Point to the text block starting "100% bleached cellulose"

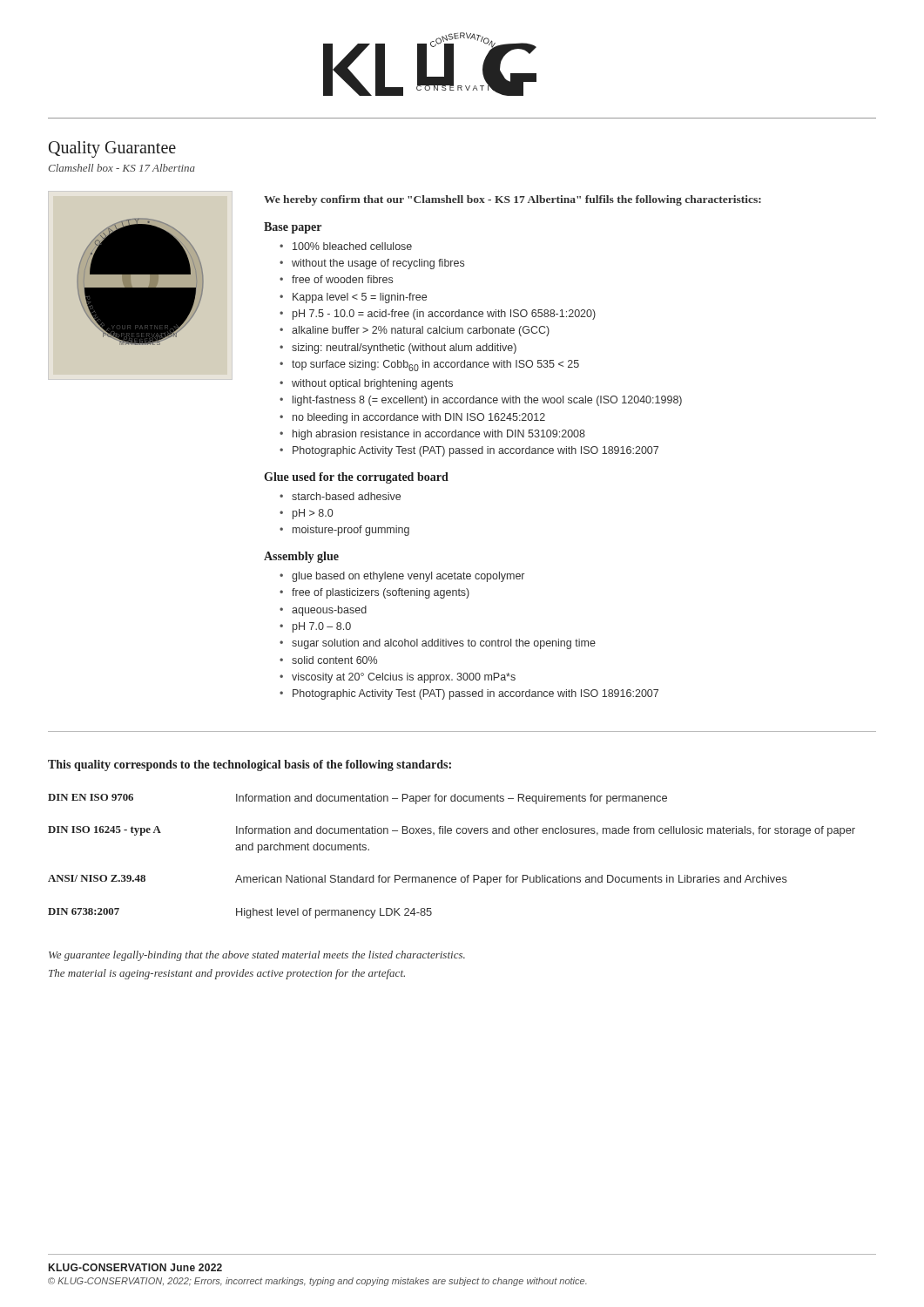pos(352,246)
